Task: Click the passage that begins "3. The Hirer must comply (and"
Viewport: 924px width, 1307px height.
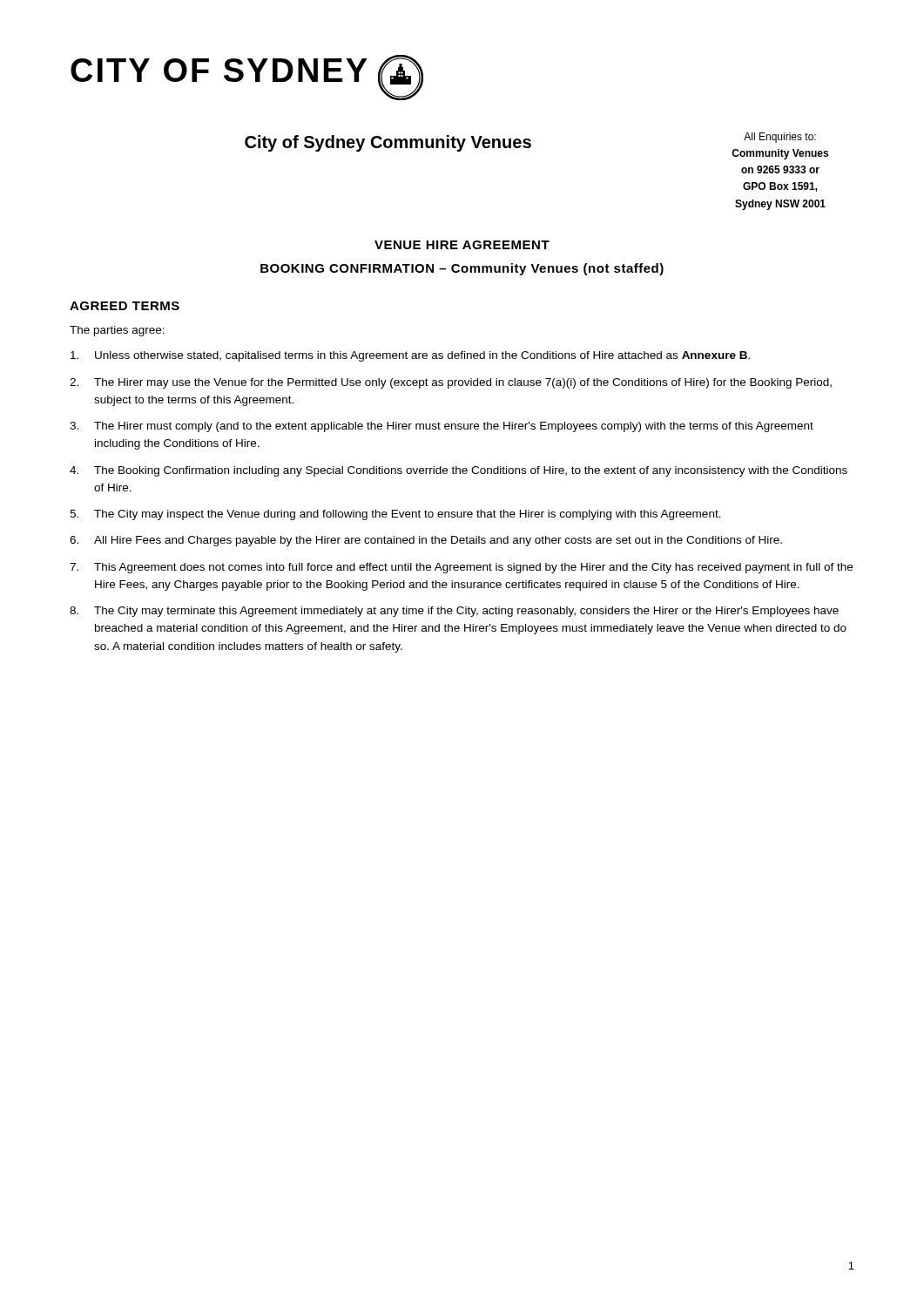Action: pyautogui.click(x=462, y=435)
